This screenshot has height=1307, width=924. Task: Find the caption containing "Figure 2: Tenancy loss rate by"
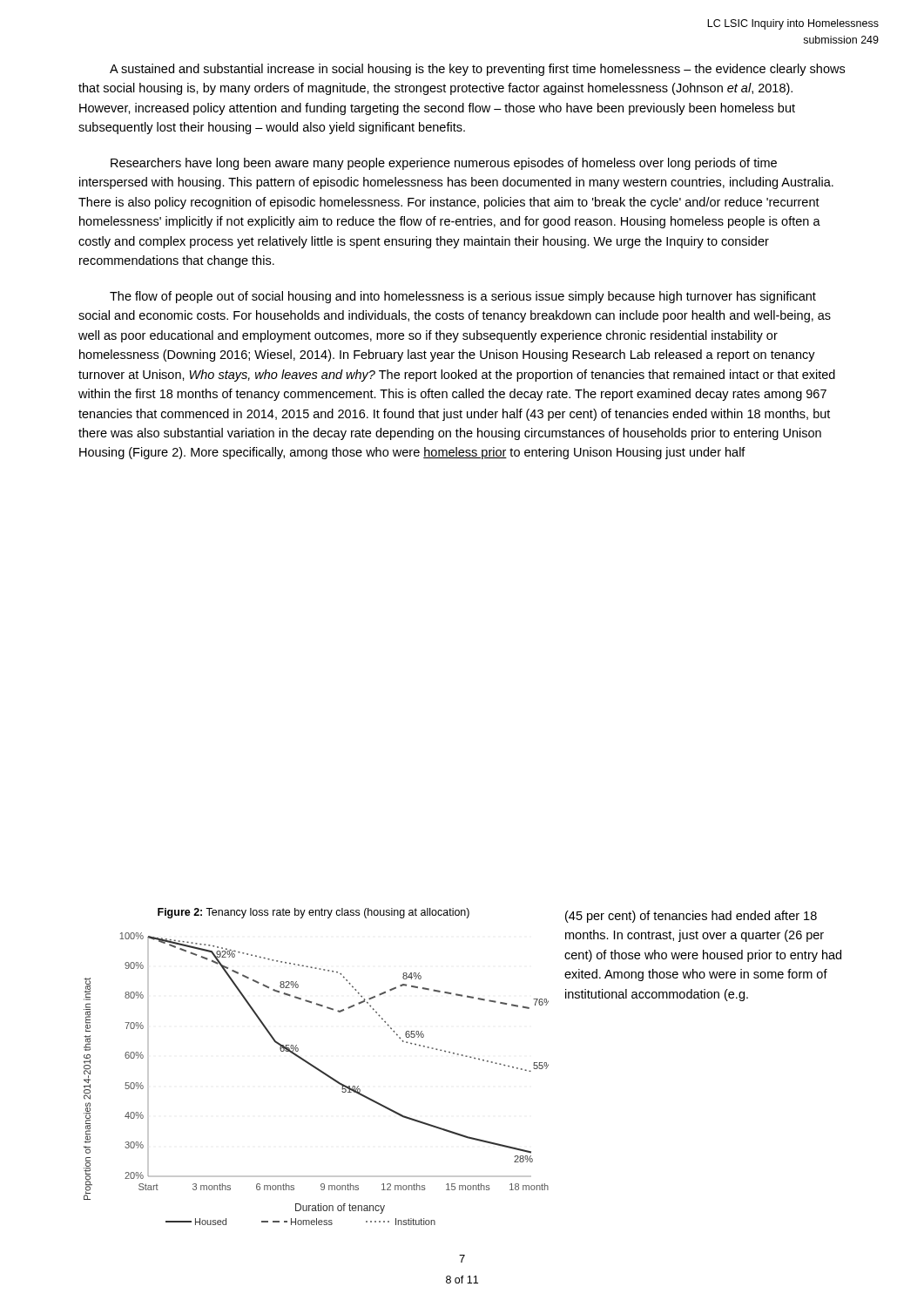[x=314, y=912]
